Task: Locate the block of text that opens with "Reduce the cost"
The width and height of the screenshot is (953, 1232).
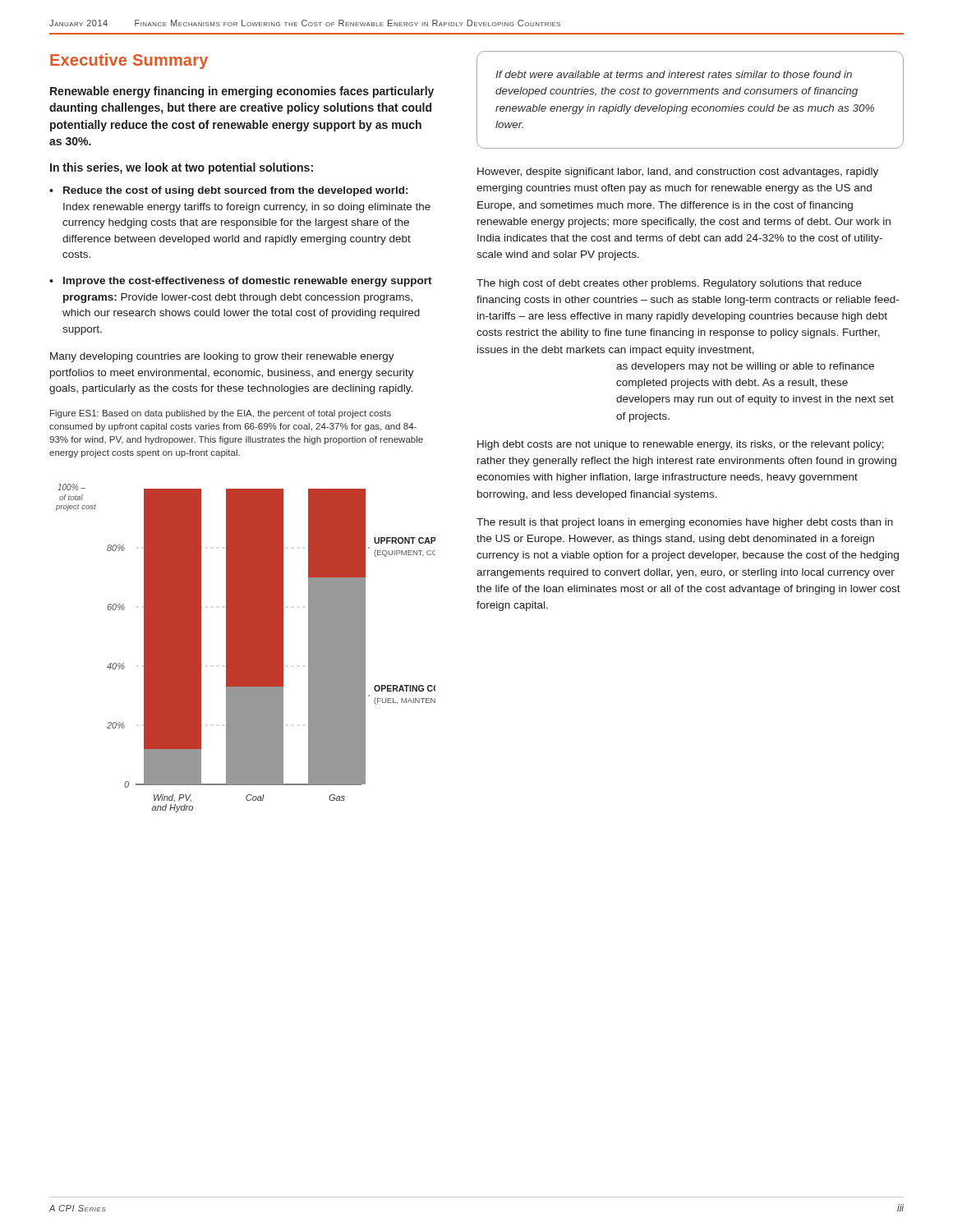Action: tap(247, 222)
